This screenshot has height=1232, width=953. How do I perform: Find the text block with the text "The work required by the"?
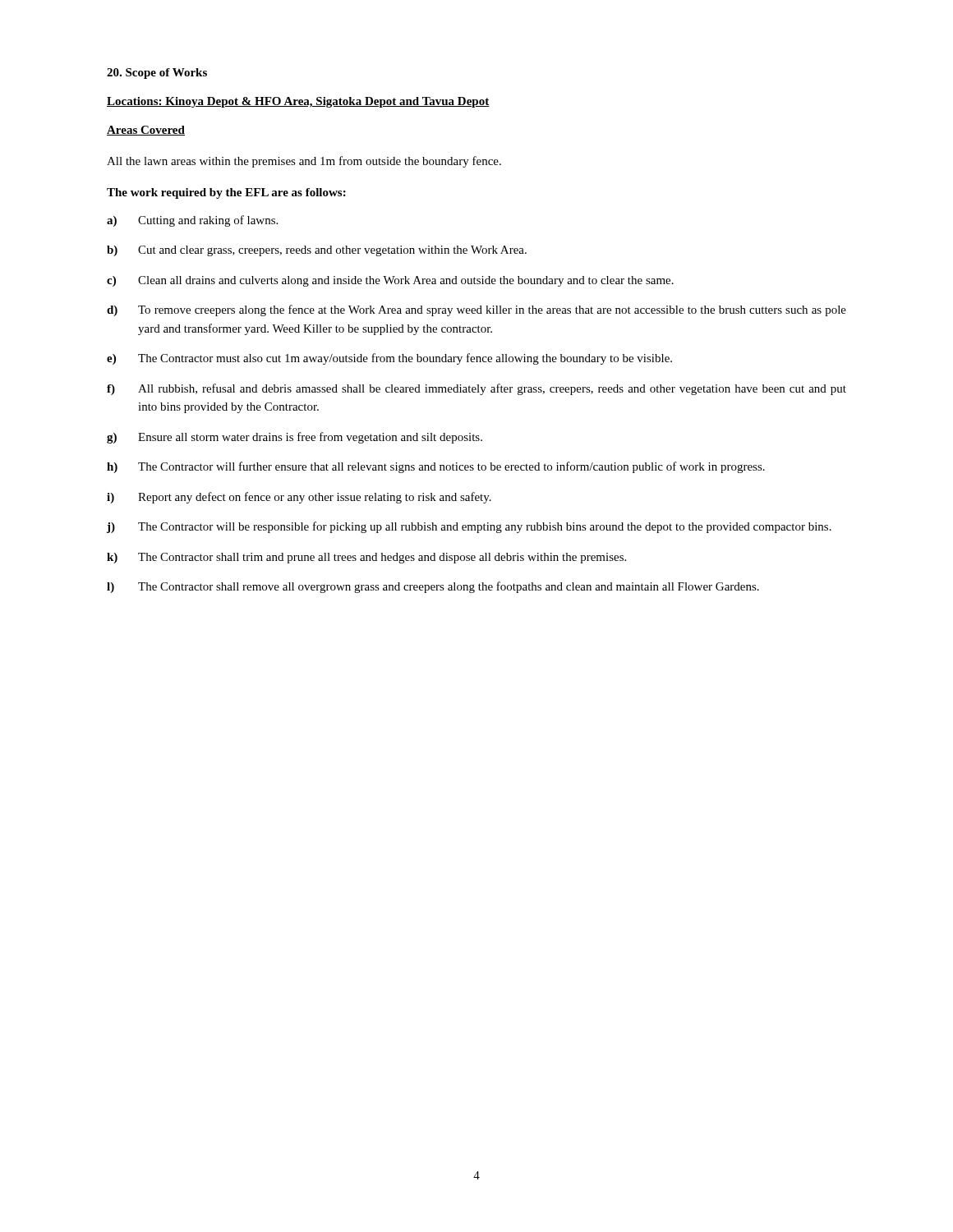click(x=227, y=192)
